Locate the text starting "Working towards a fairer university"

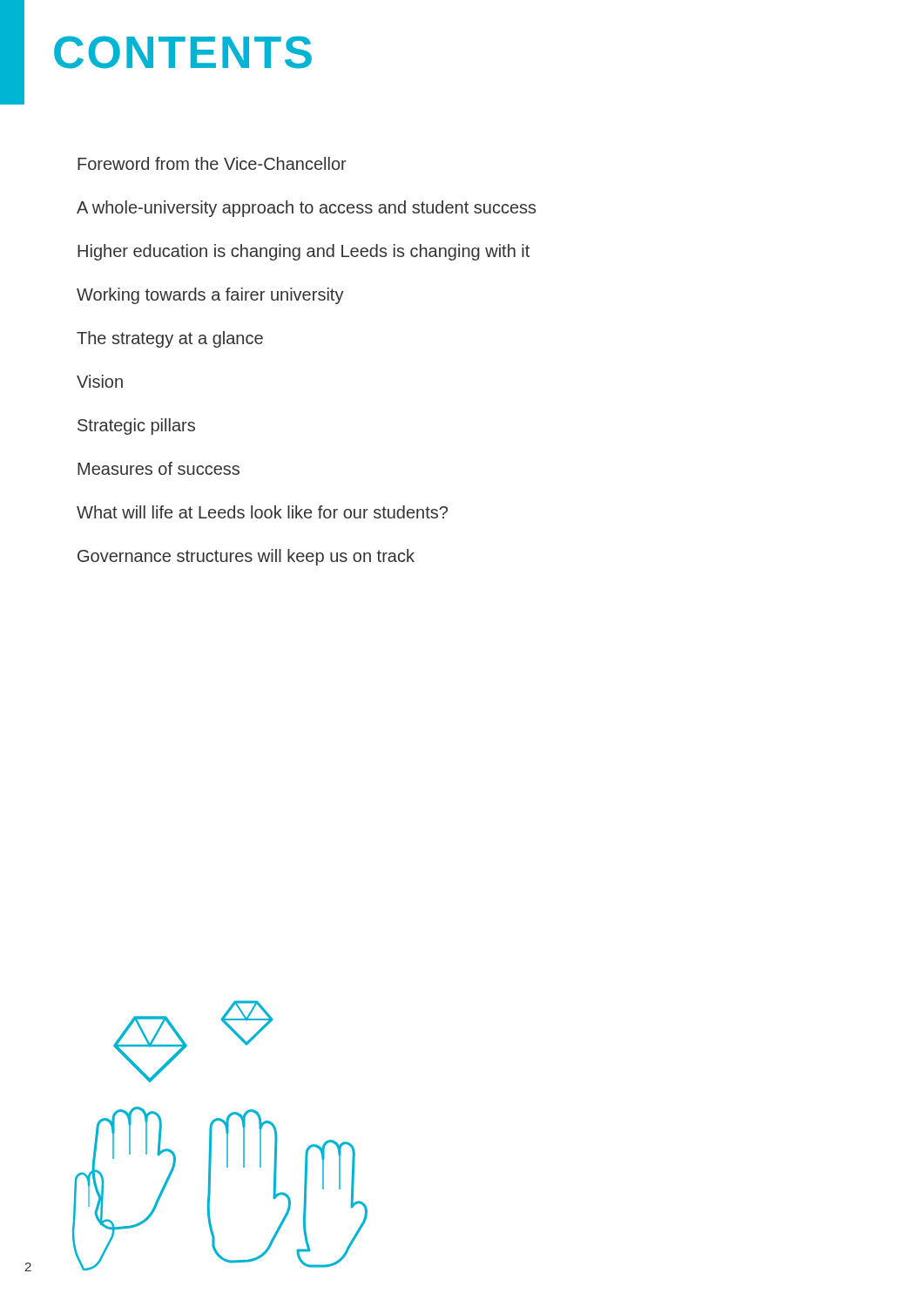point(210,295)
